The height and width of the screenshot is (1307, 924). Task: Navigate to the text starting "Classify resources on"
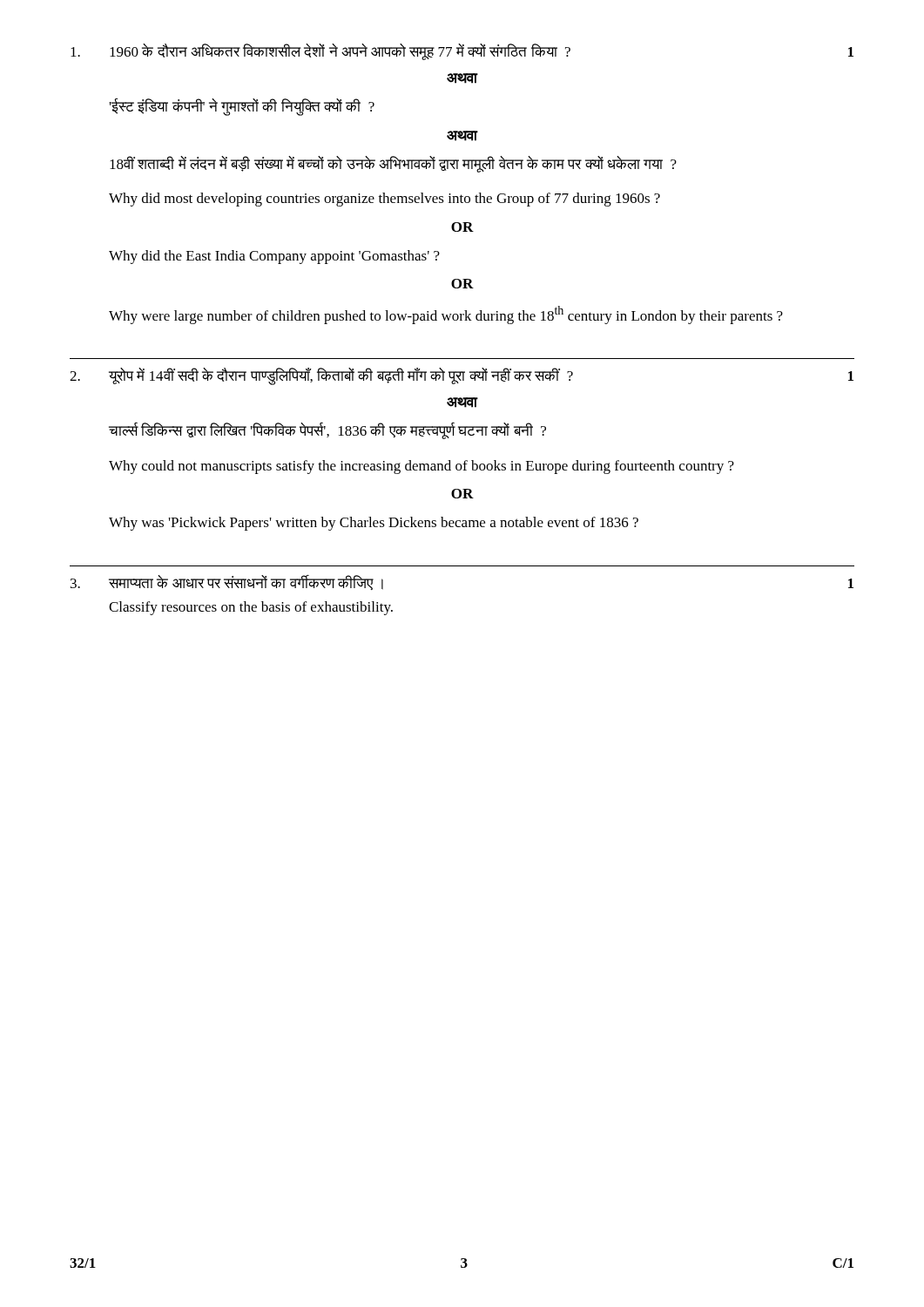click(x=251, y=607)
